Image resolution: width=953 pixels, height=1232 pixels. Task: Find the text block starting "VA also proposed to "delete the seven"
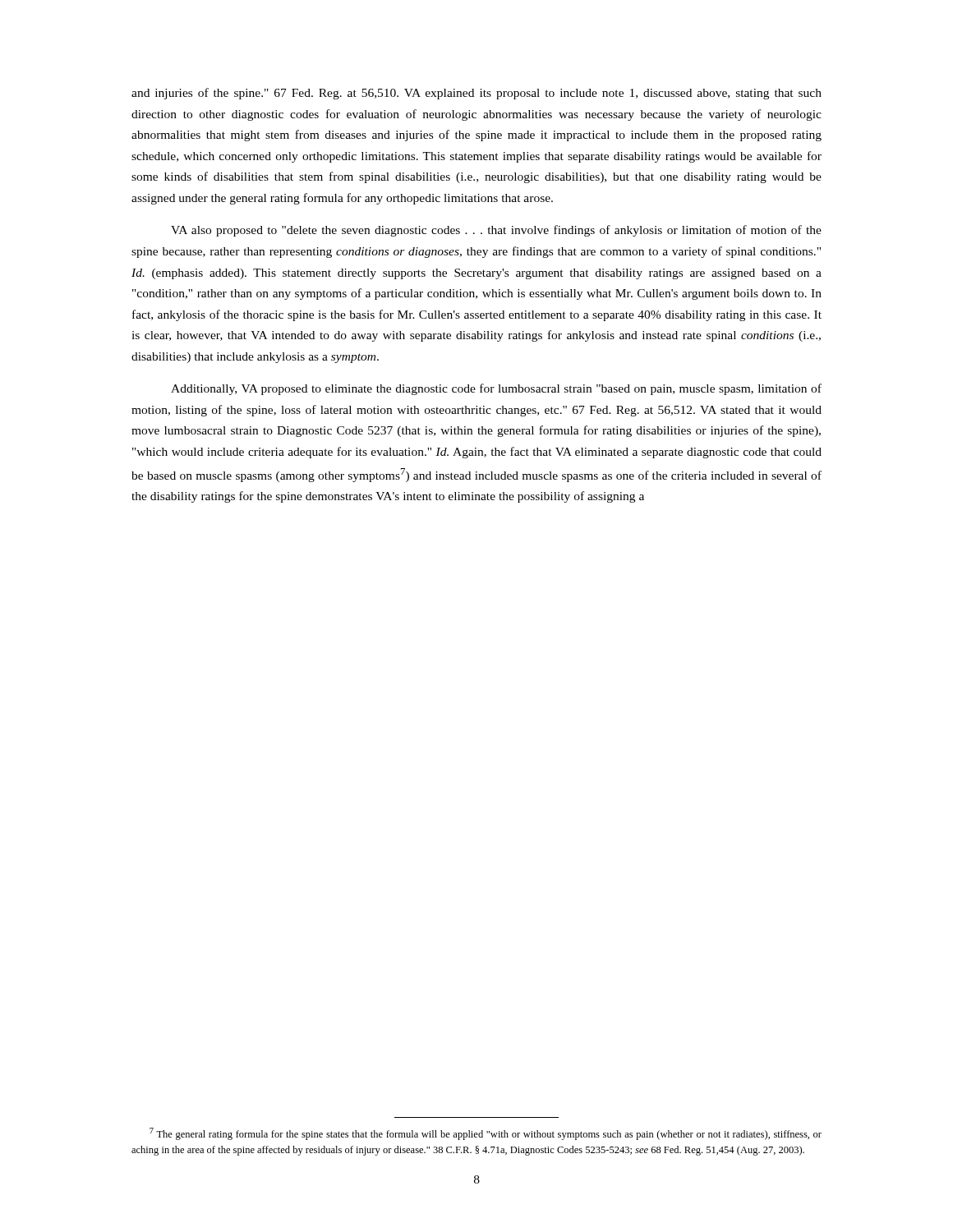pyautogui.click(x=476, y=293)
